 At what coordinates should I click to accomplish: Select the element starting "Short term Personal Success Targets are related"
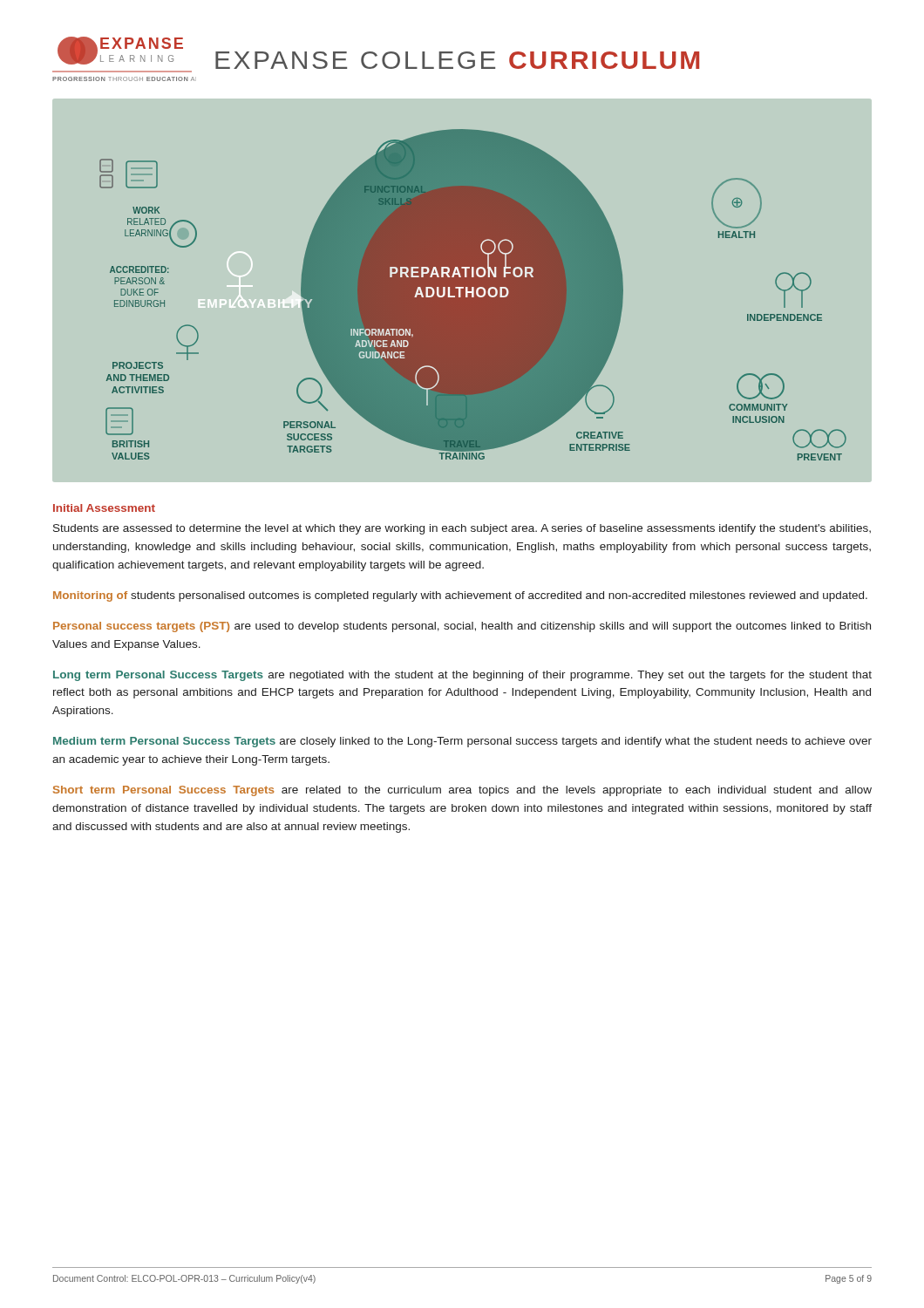coord(462,808)
